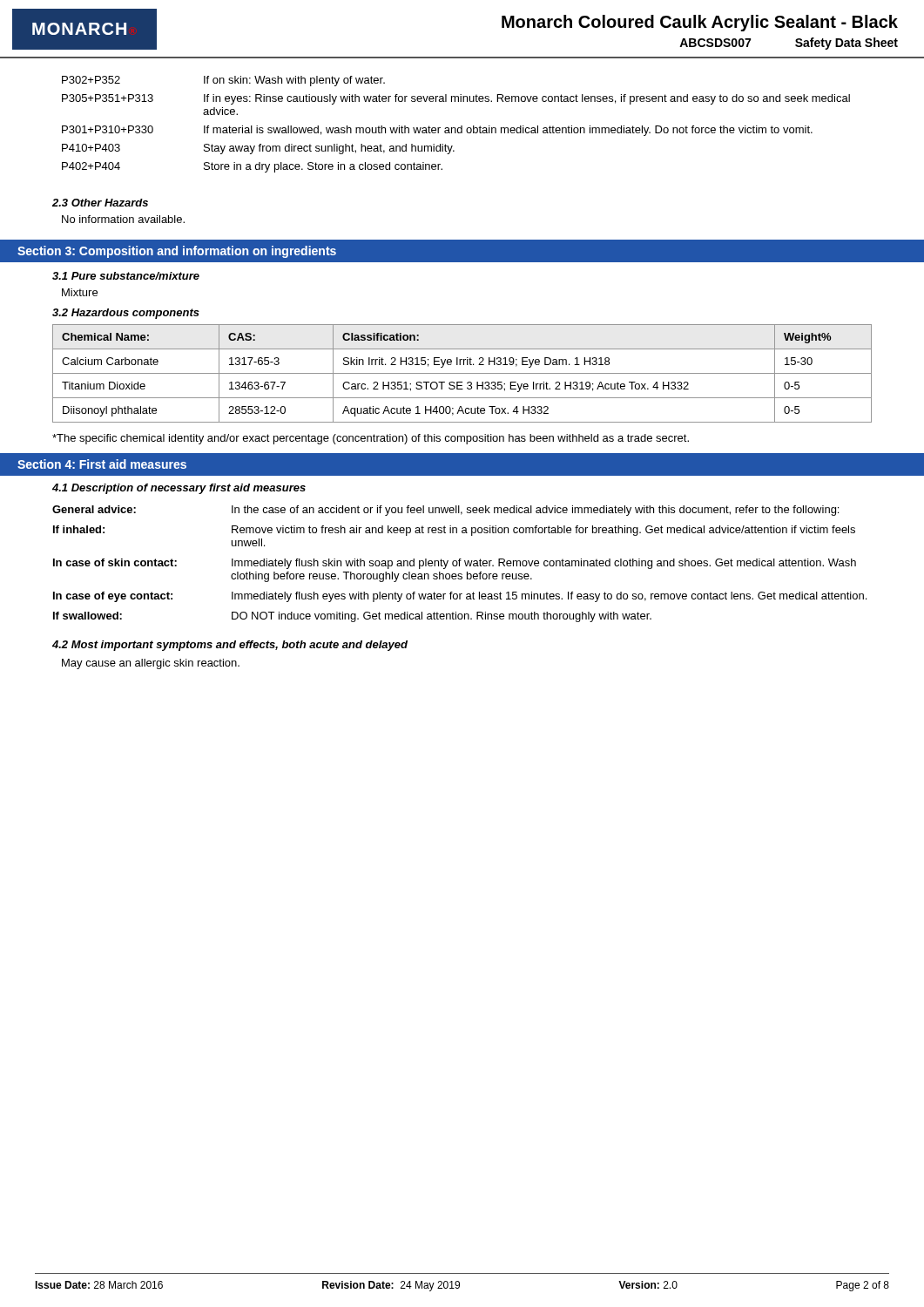Locate the footnote
The height and width of the screenshot is (1307, 924).
pos(371,438)
